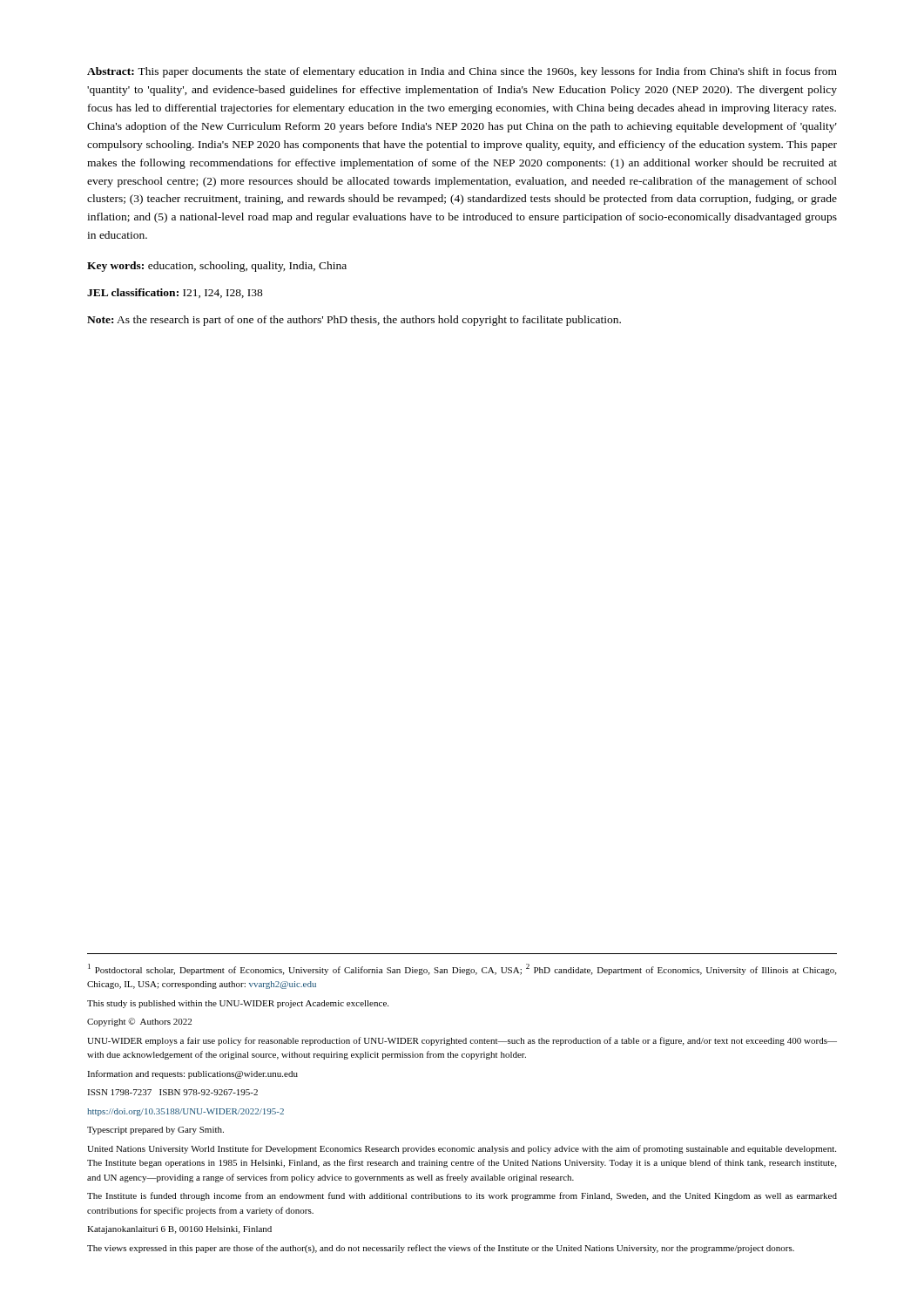Find the block starting "Katajanokanlaituri 6 B,"

pyautogui.click(x=180, y=1229)
